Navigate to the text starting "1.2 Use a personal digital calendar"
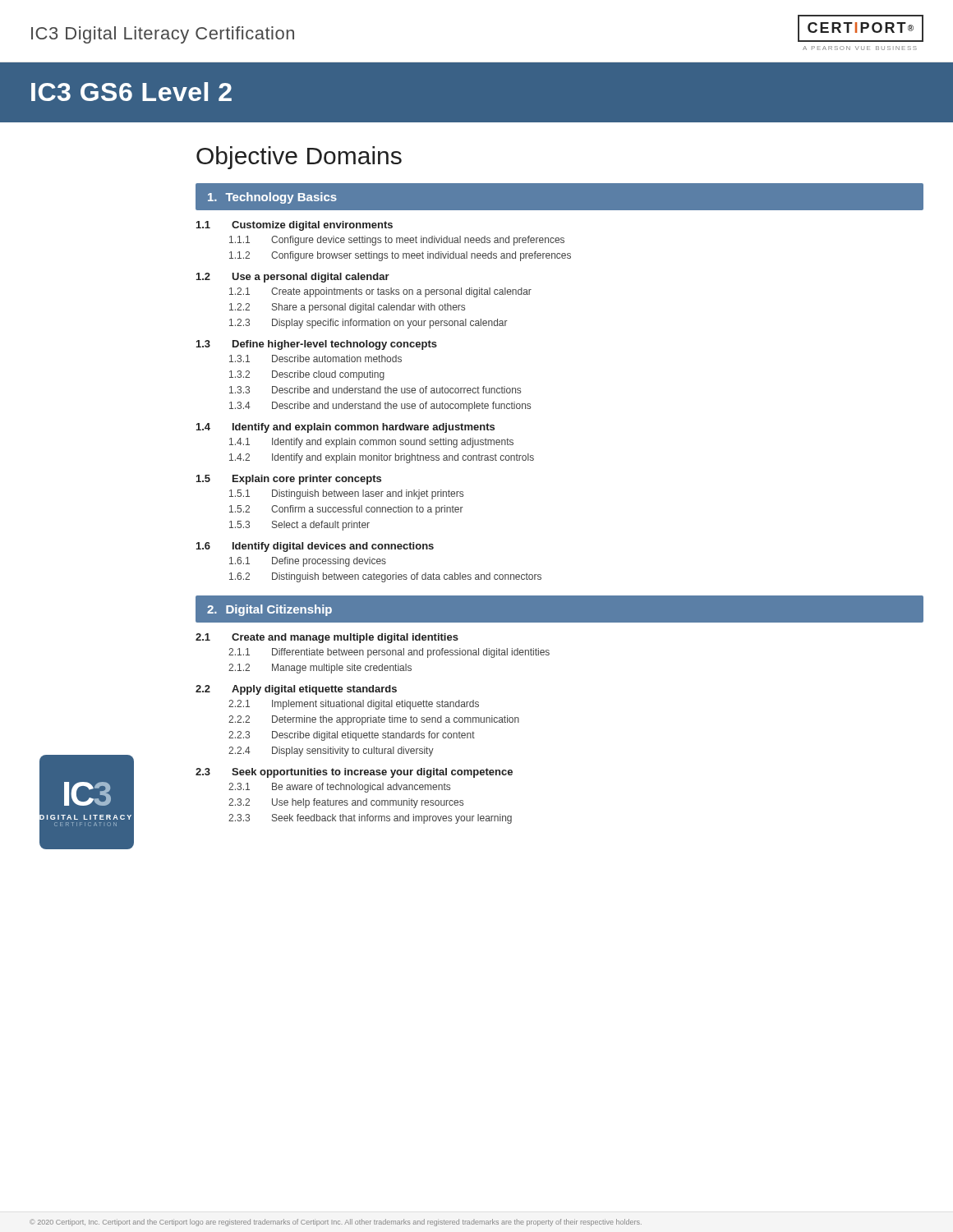 [x=292, y=276]
